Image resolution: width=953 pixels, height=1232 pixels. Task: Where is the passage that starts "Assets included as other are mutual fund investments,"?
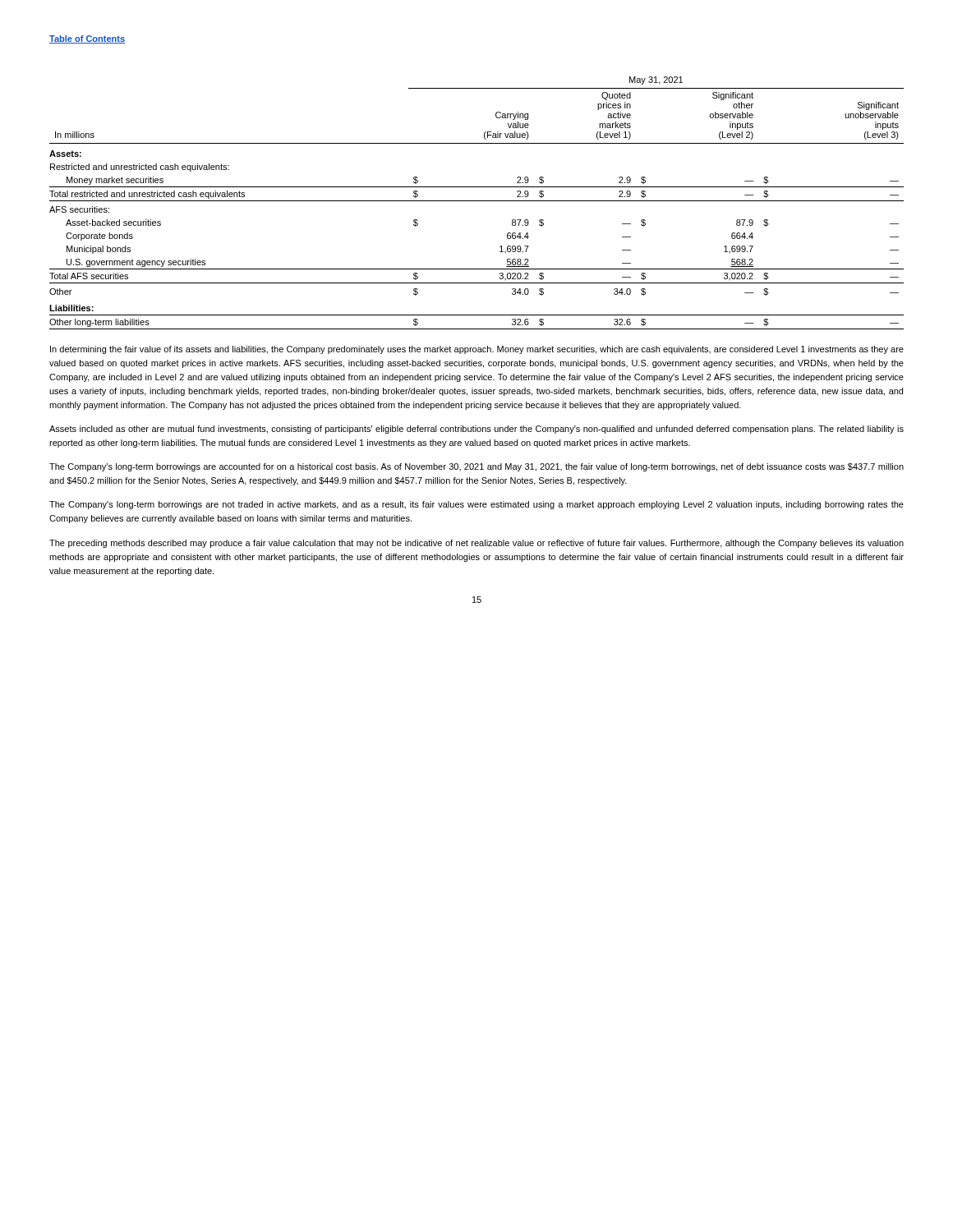[476, 436]
